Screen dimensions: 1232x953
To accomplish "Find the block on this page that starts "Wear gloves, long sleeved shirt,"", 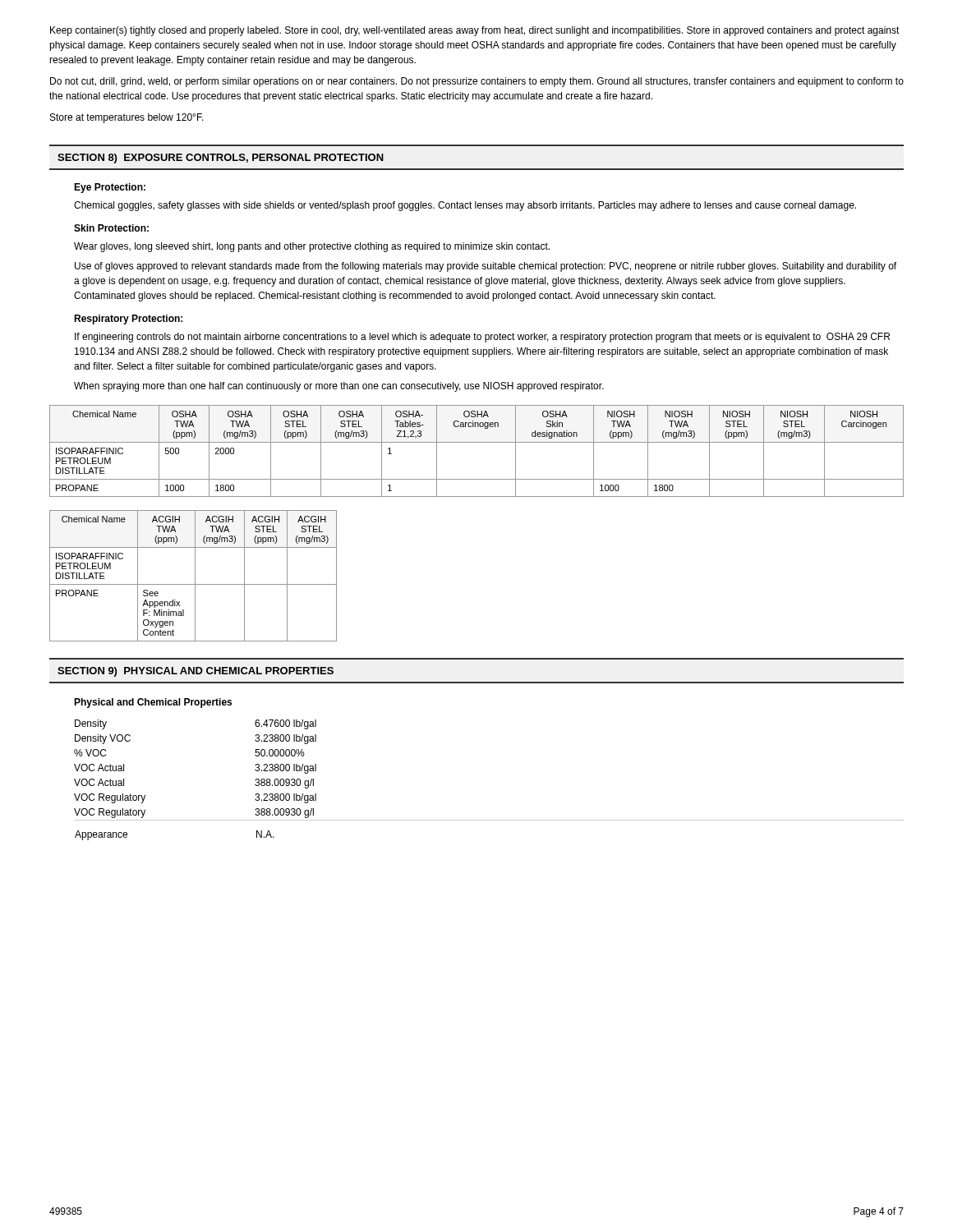I will (x=312, y=246).
